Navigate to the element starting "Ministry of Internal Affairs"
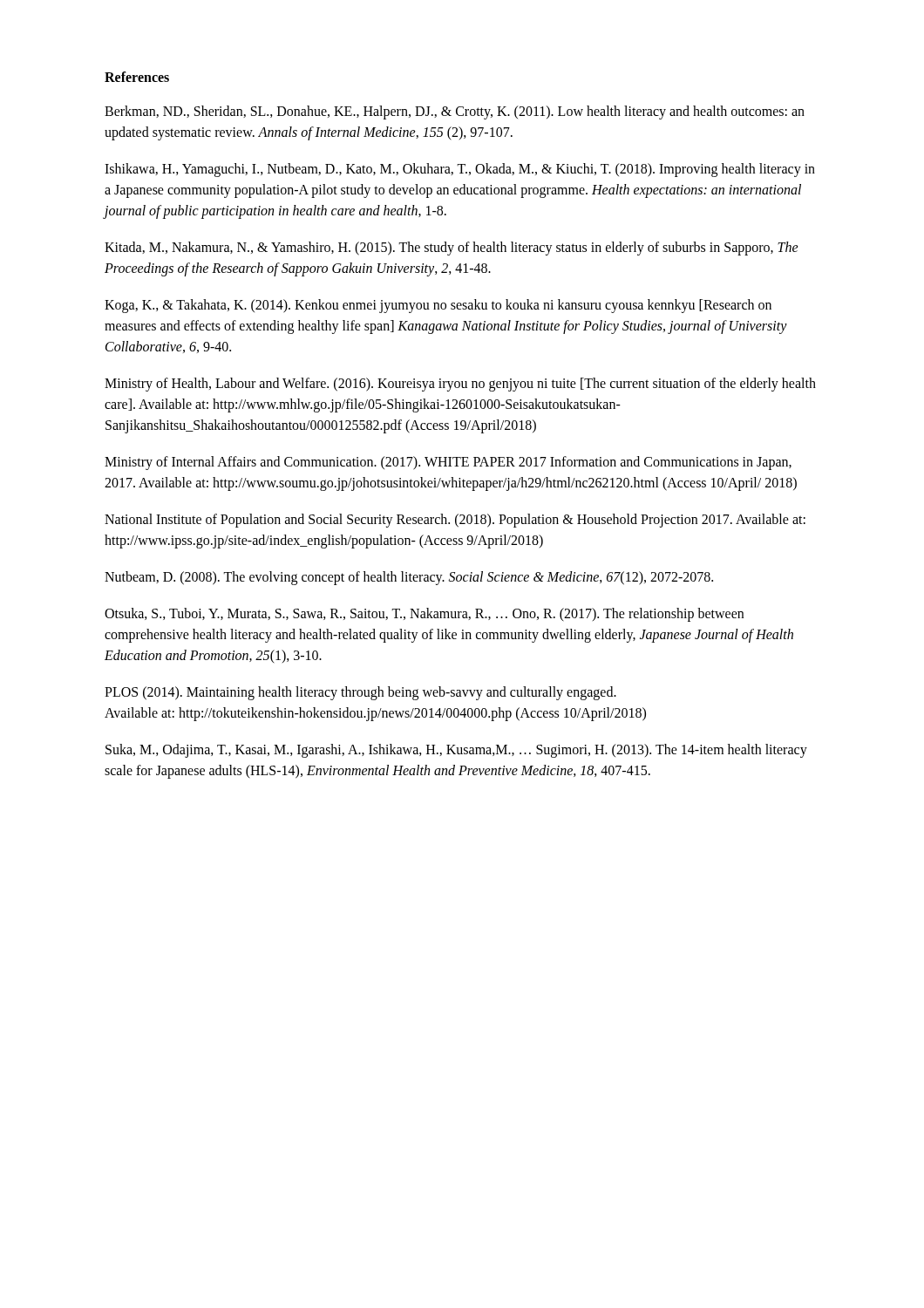This screenshot has height=1308, width=924. pyautogui.click(x=451, y=472)
